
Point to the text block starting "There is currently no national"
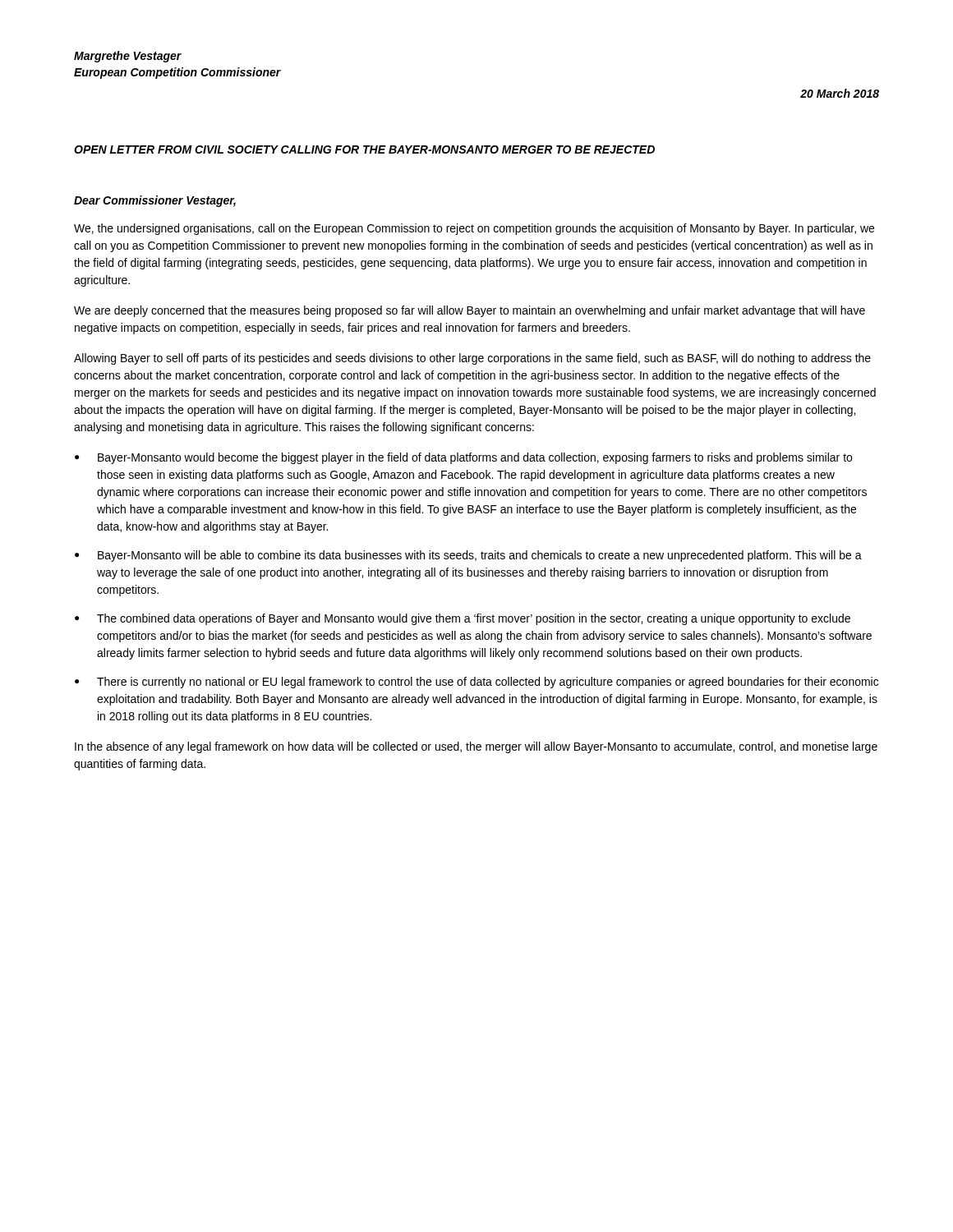tap(488, 699)
